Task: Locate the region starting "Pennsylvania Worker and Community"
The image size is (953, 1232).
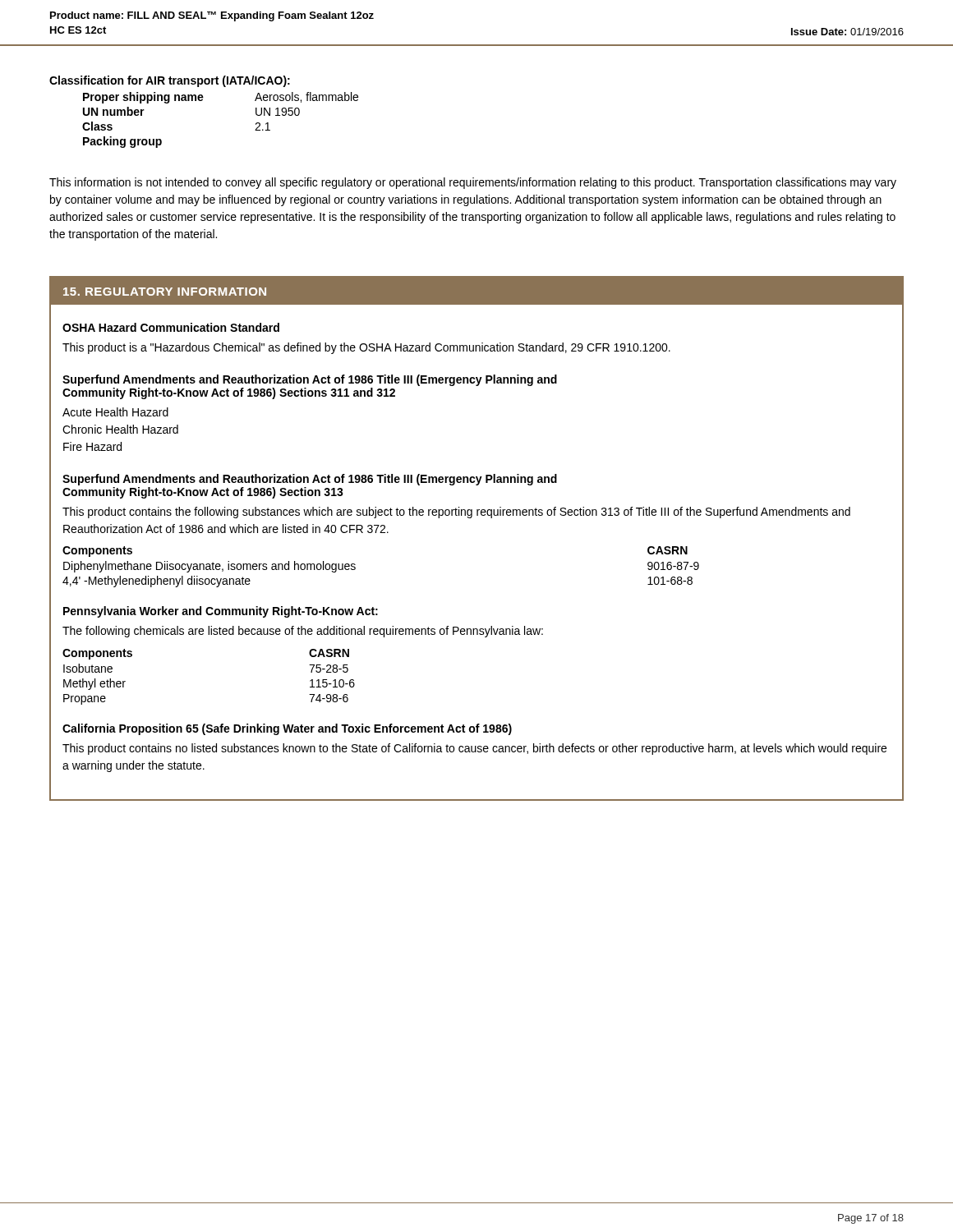Action: [220, 611]
